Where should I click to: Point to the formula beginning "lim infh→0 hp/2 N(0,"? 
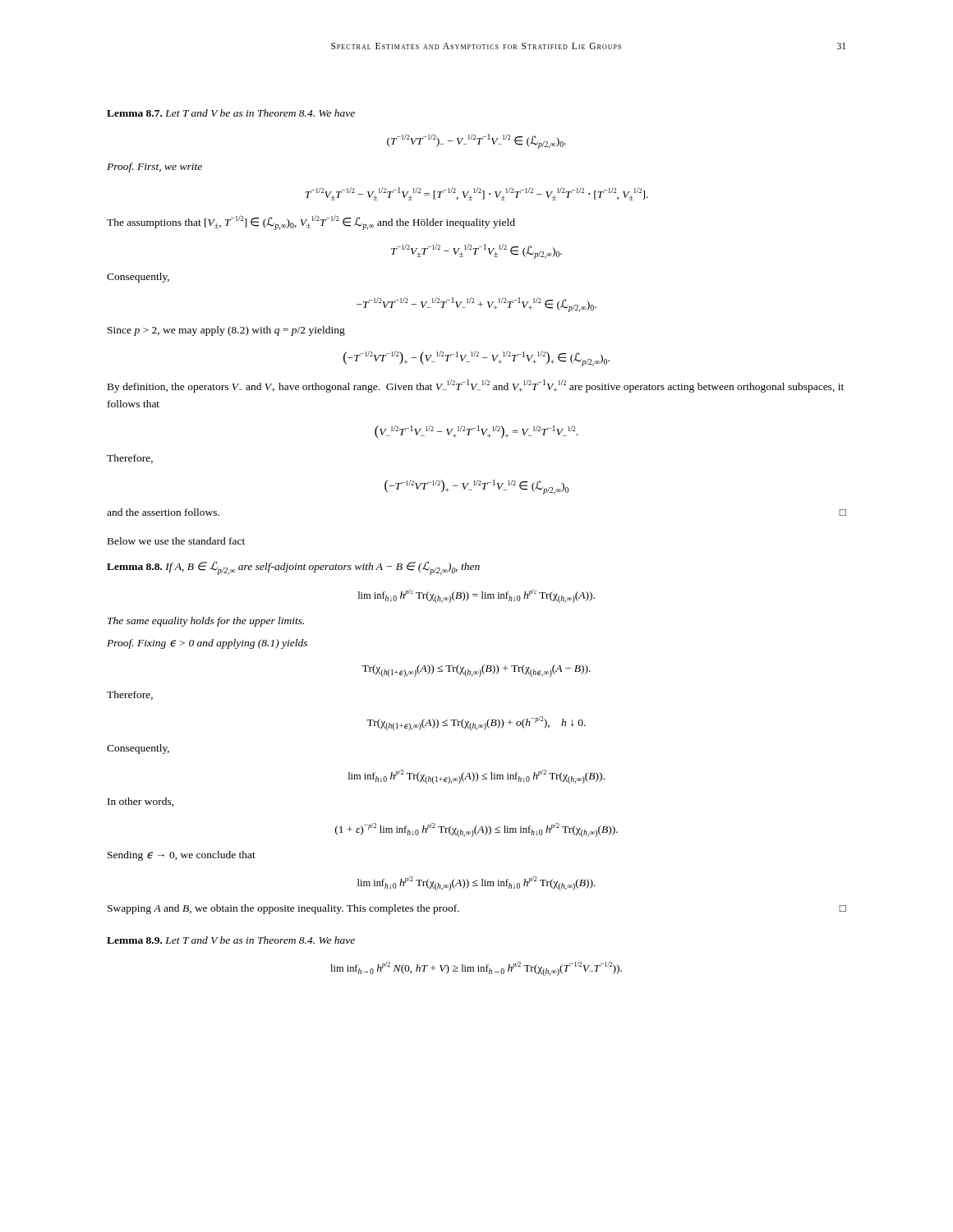click(x=476, y=968)
